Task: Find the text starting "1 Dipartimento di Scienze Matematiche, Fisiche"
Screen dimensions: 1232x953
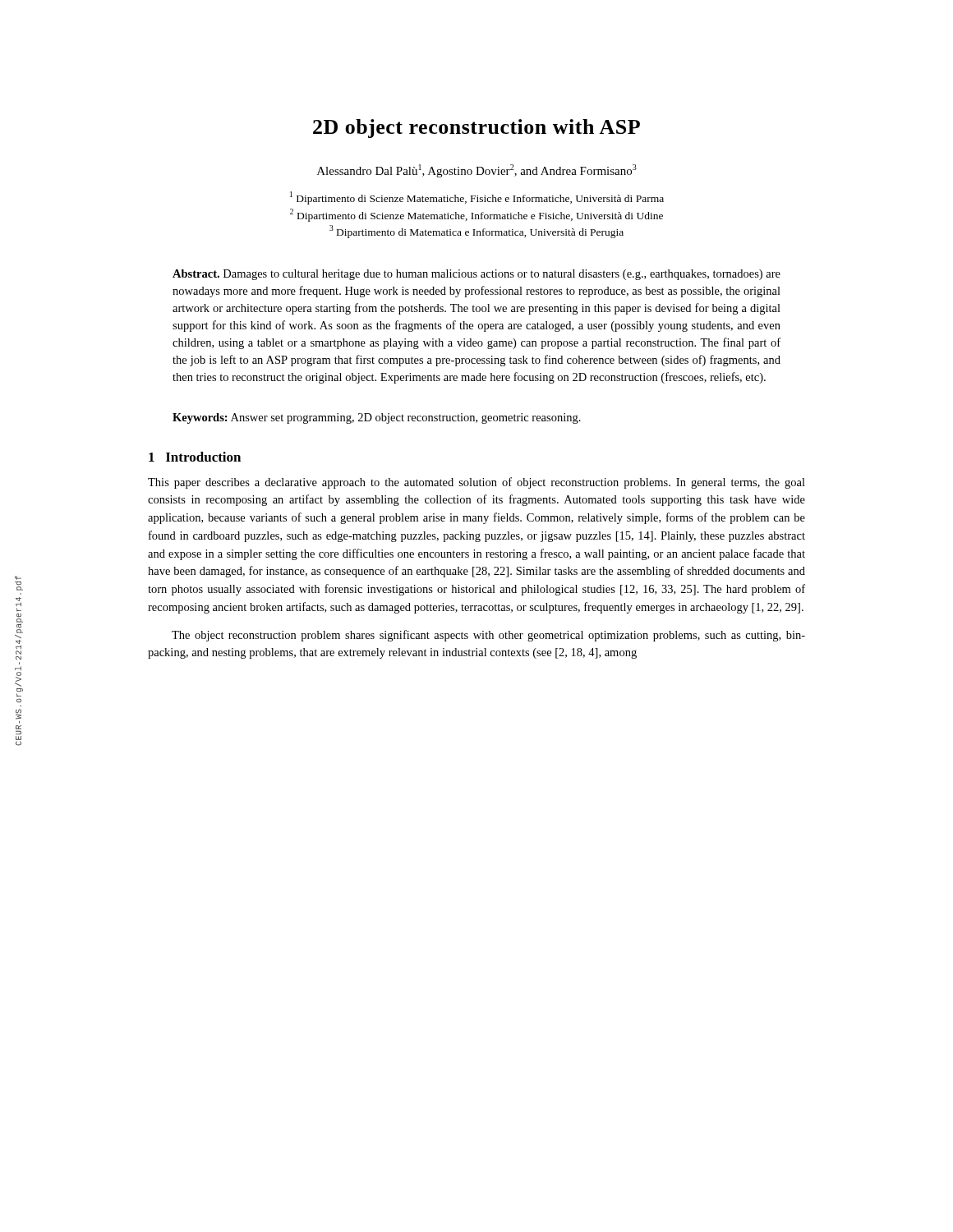Action: pyautogui.click(x=476, y=214)
